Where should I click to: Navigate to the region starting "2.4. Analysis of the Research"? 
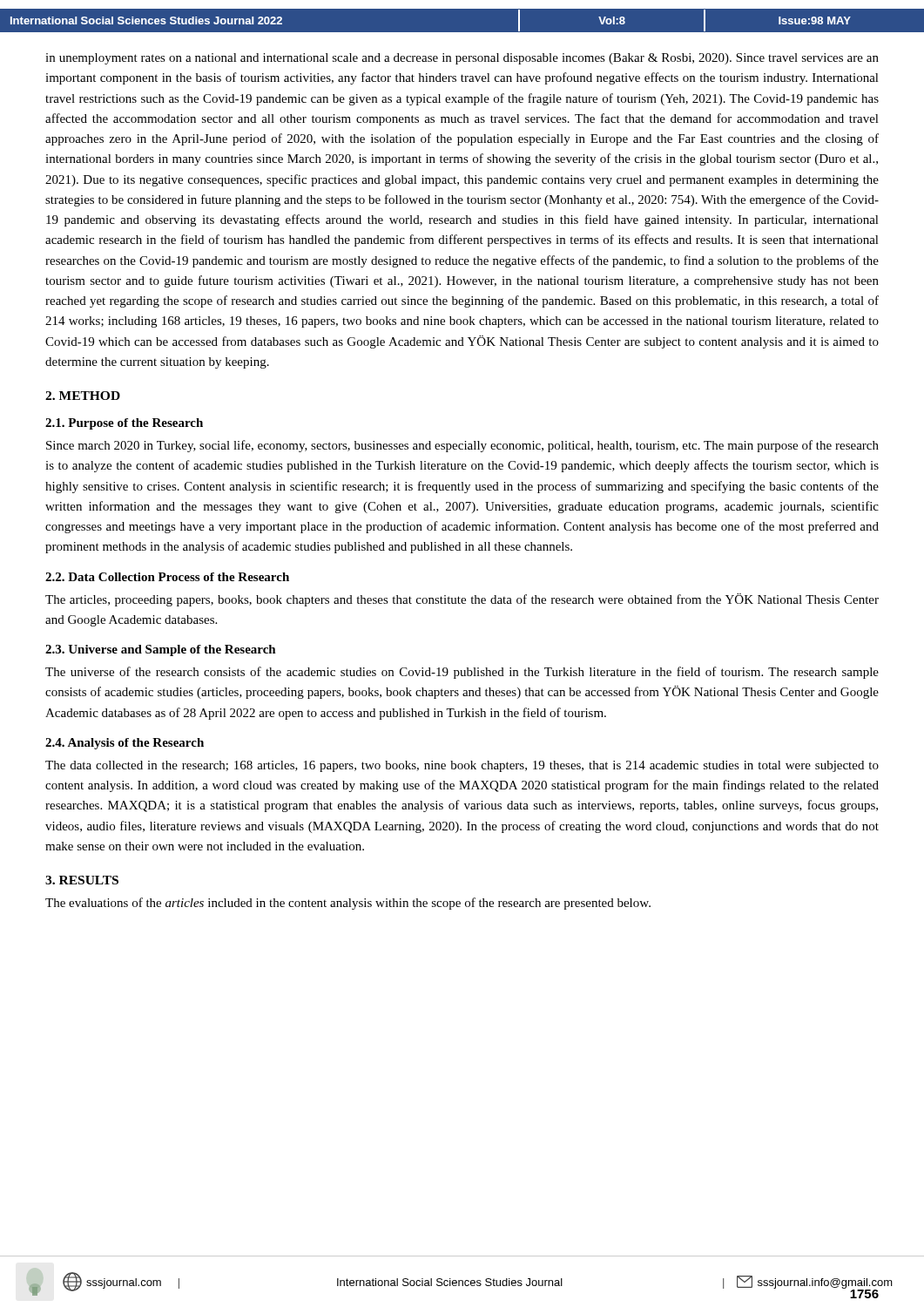click(125, 742)
